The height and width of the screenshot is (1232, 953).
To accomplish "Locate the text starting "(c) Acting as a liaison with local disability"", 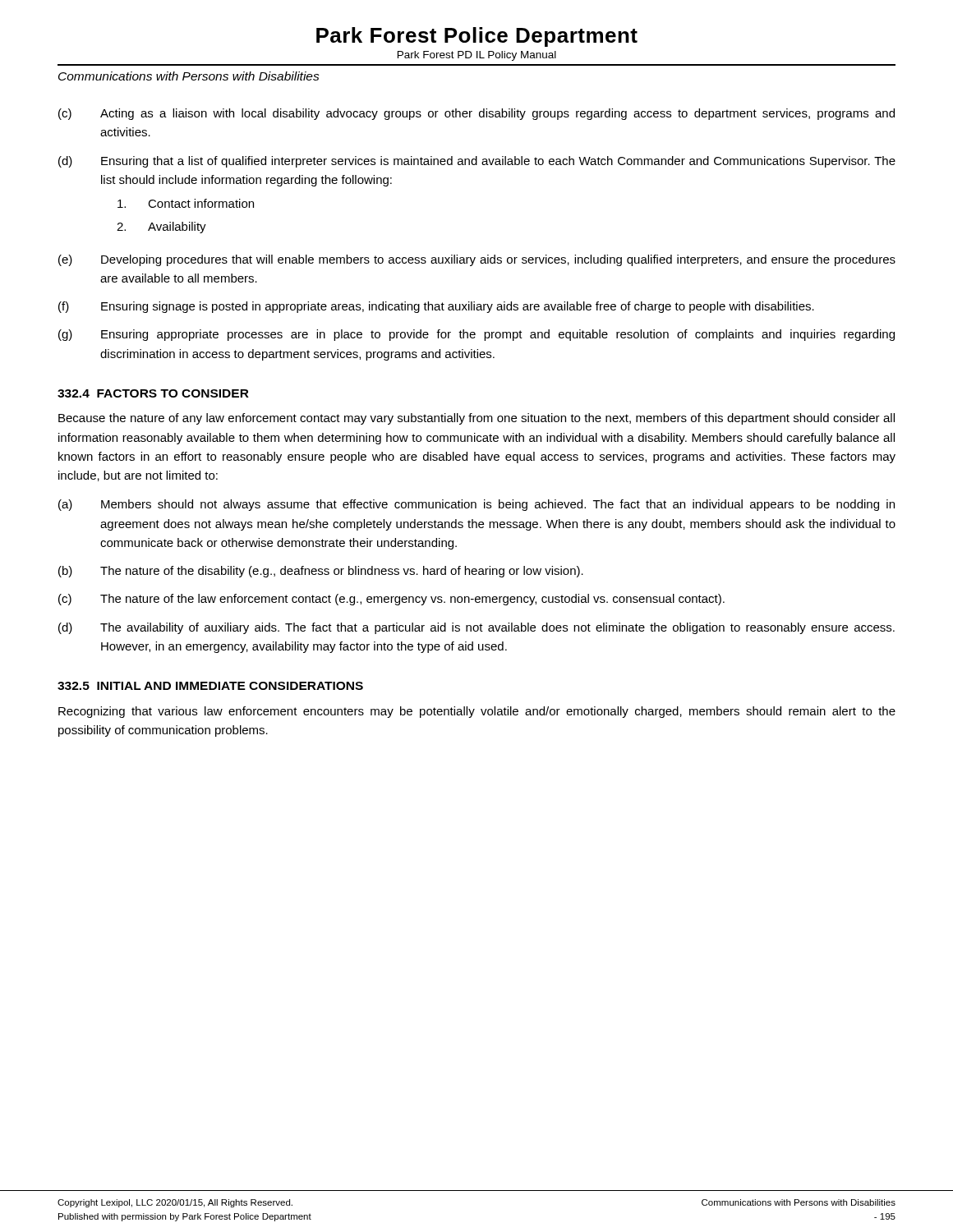I will tap(476, 123).
